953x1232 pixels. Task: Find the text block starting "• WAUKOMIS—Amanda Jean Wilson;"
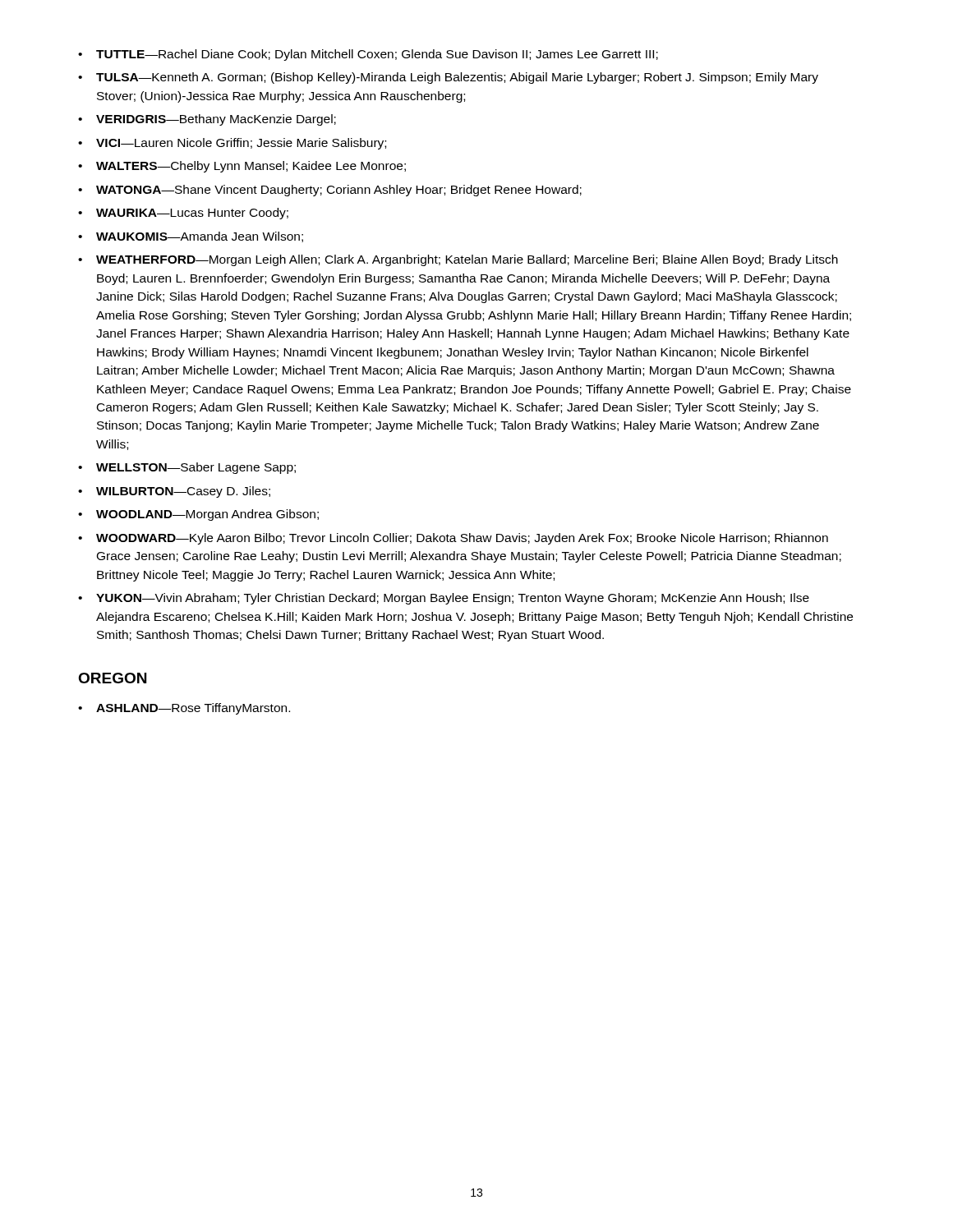coord(191,237)
